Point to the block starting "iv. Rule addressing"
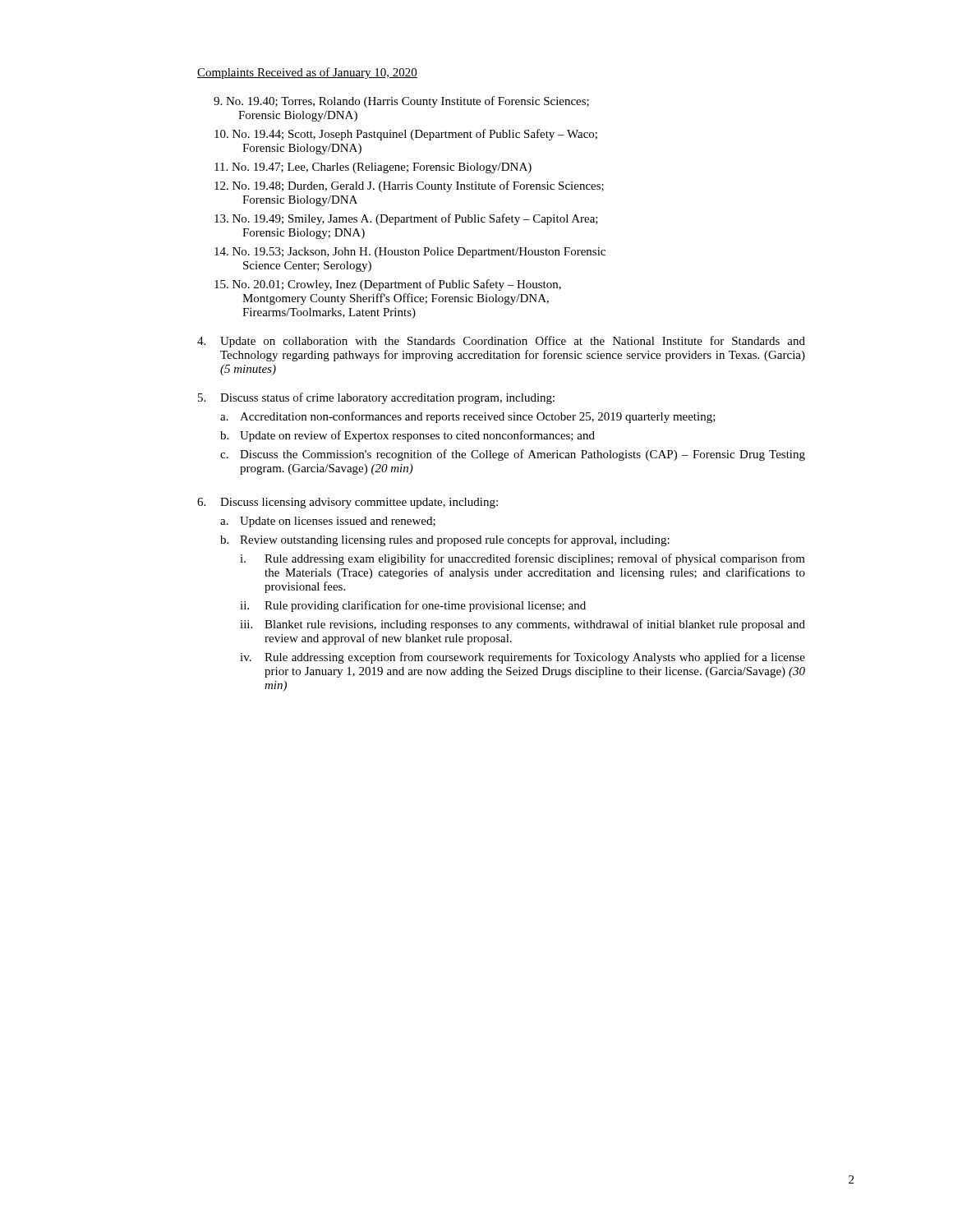This screenshot has height=1232, width=953. (522, 671)
